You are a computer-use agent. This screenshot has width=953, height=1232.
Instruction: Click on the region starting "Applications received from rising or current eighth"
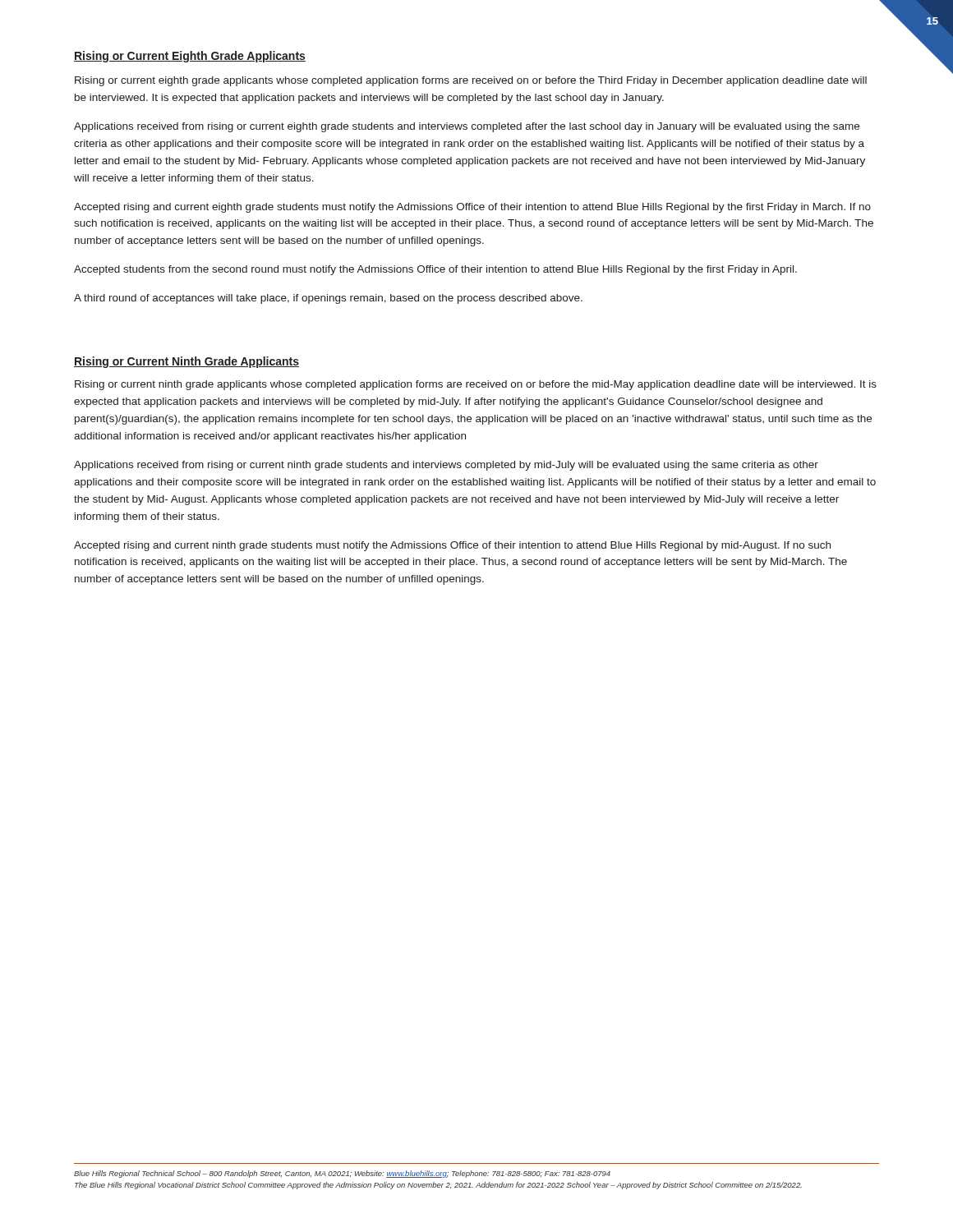pos(470,152)
